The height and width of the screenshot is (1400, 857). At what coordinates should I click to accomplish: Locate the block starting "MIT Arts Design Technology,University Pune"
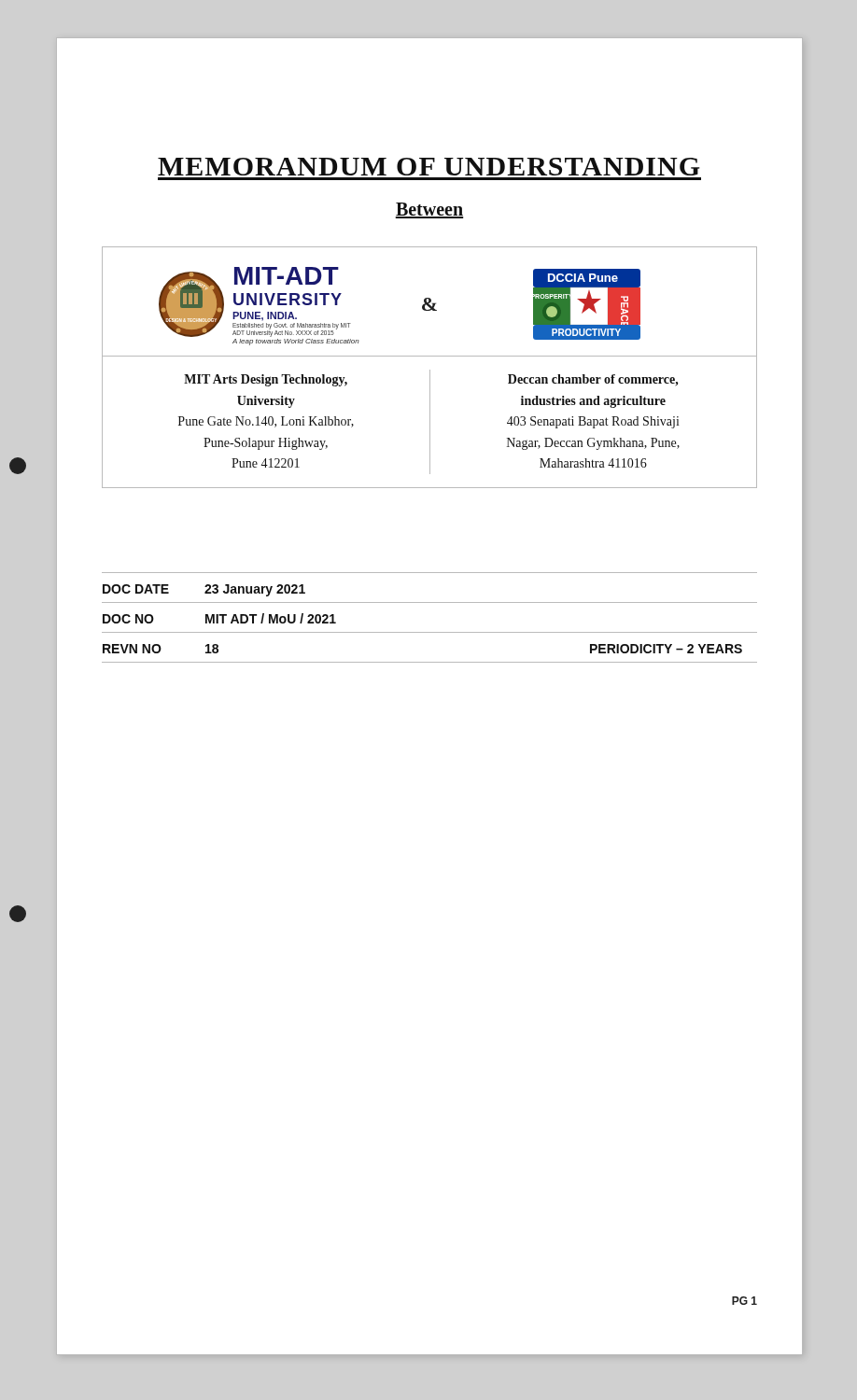click(x=266, y=422)
